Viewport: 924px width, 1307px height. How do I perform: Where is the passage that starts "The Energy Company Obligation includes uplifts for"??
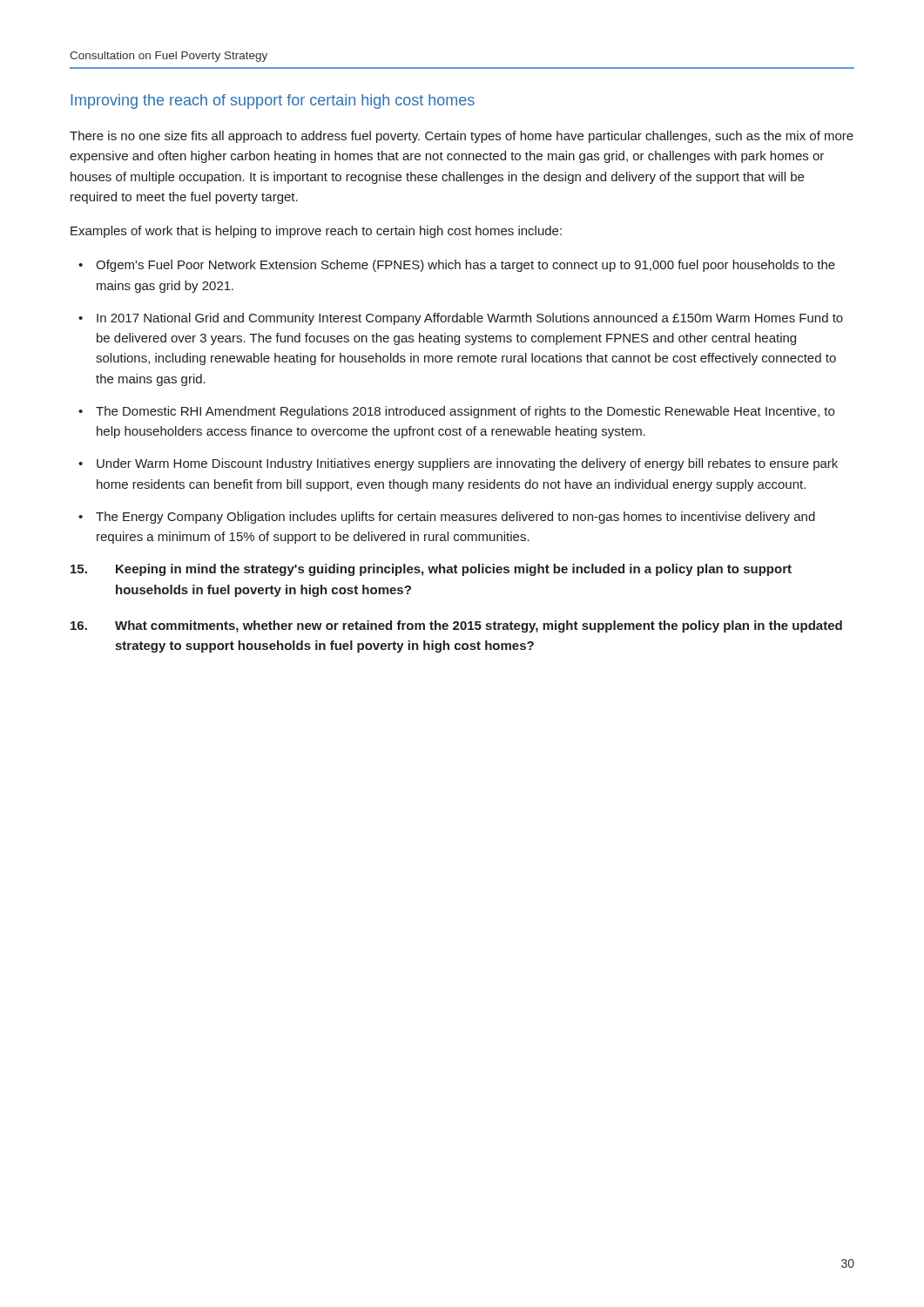coord(456,526)
